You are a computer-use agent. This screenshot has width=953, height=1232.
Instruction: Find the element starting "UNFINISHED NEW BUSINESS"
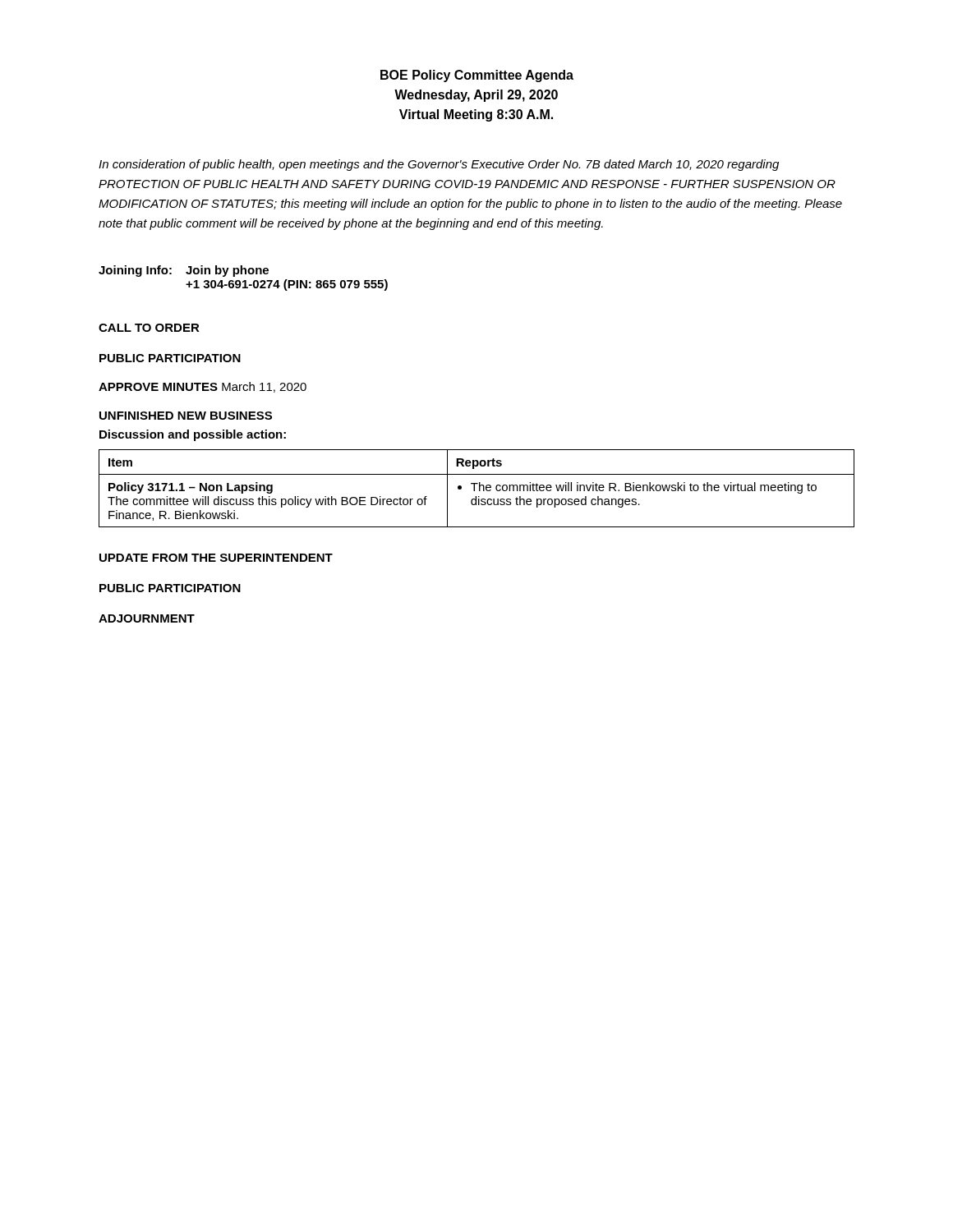(x=186, y=415)
